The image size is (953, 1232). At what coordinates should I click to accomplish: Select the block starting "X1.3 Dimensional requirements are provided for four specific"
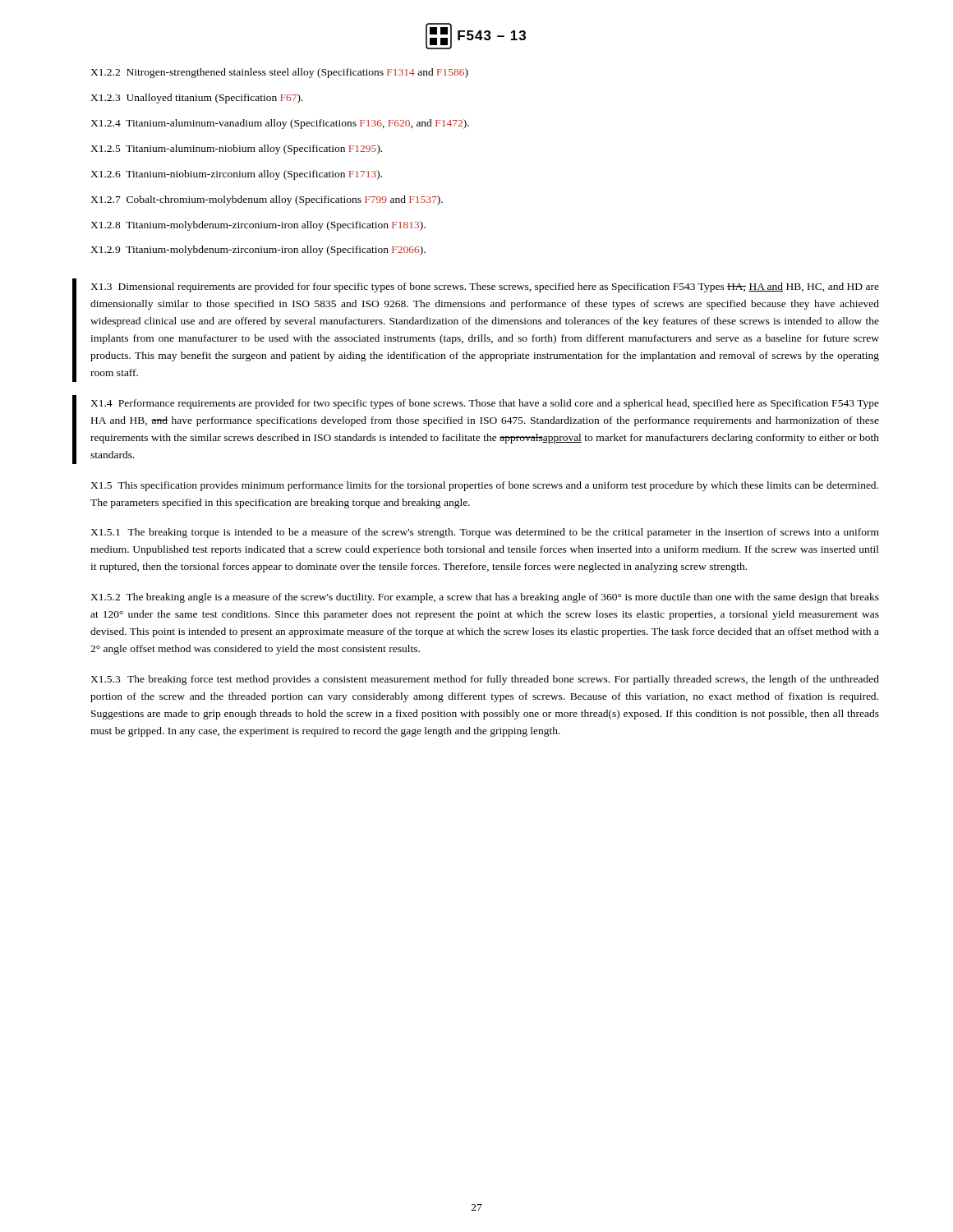[x=485, y=329]
